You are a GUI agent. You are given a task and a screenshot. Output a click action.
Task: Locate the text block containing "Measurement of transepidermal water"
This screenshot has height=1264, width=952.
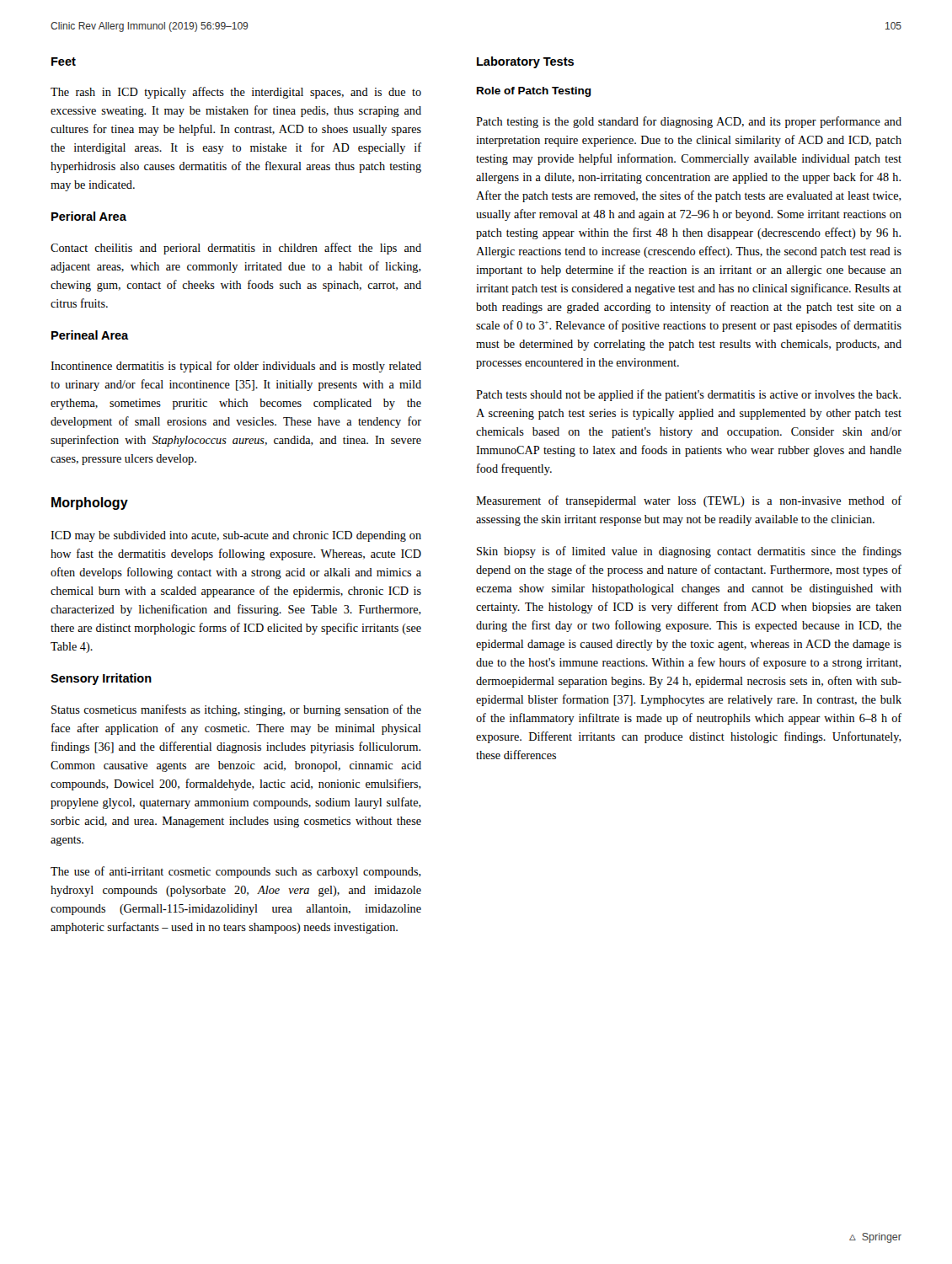tap(689, 510)
